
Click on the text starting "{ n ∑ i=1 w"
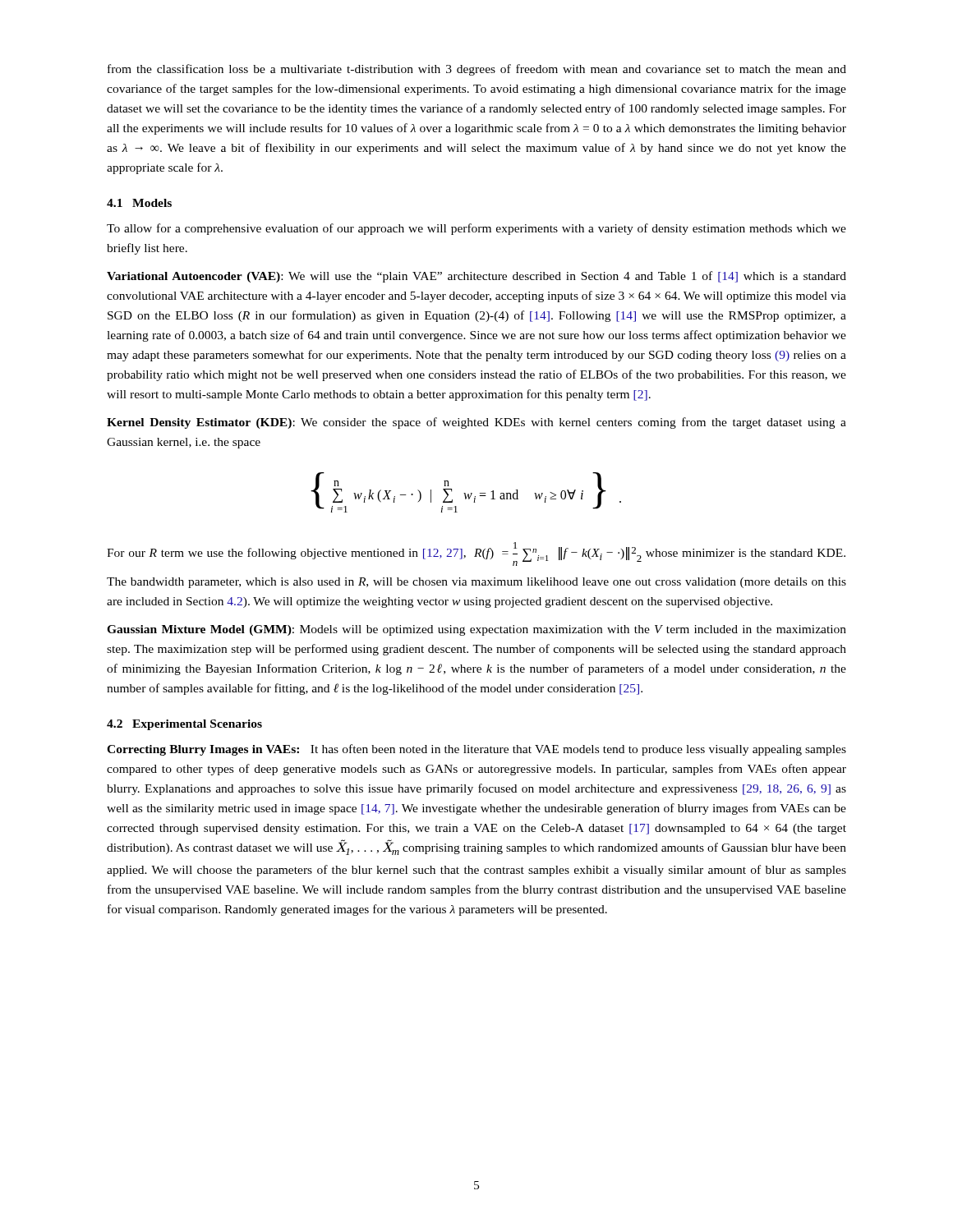pyautogui.click(x=476, y=496)
